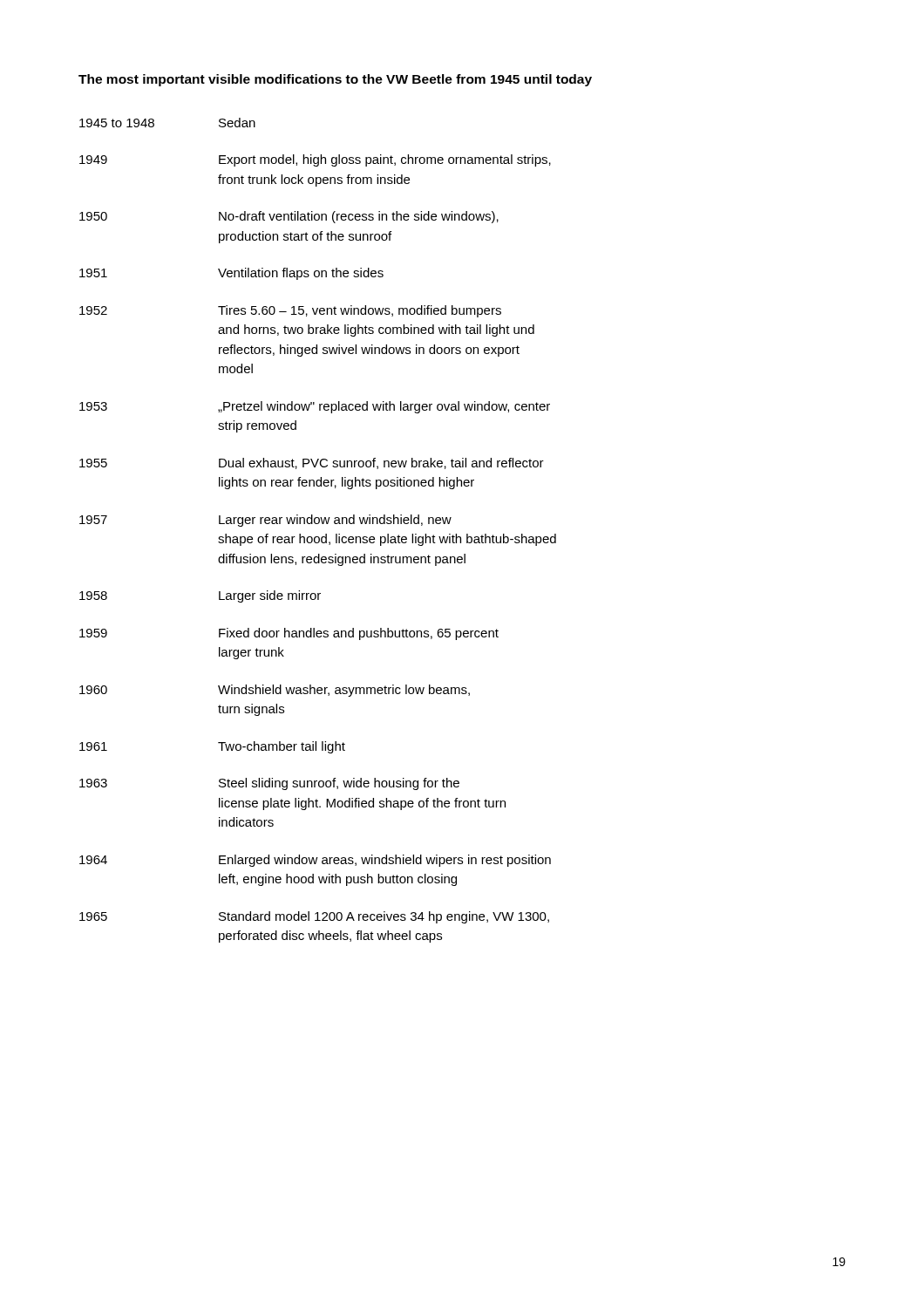The width and height of the screenshot is (924, 1308).
Task: Click on the region starting "1951 Ventilation flaps on"
Action: pyautogui.click(x=231, y=274)
